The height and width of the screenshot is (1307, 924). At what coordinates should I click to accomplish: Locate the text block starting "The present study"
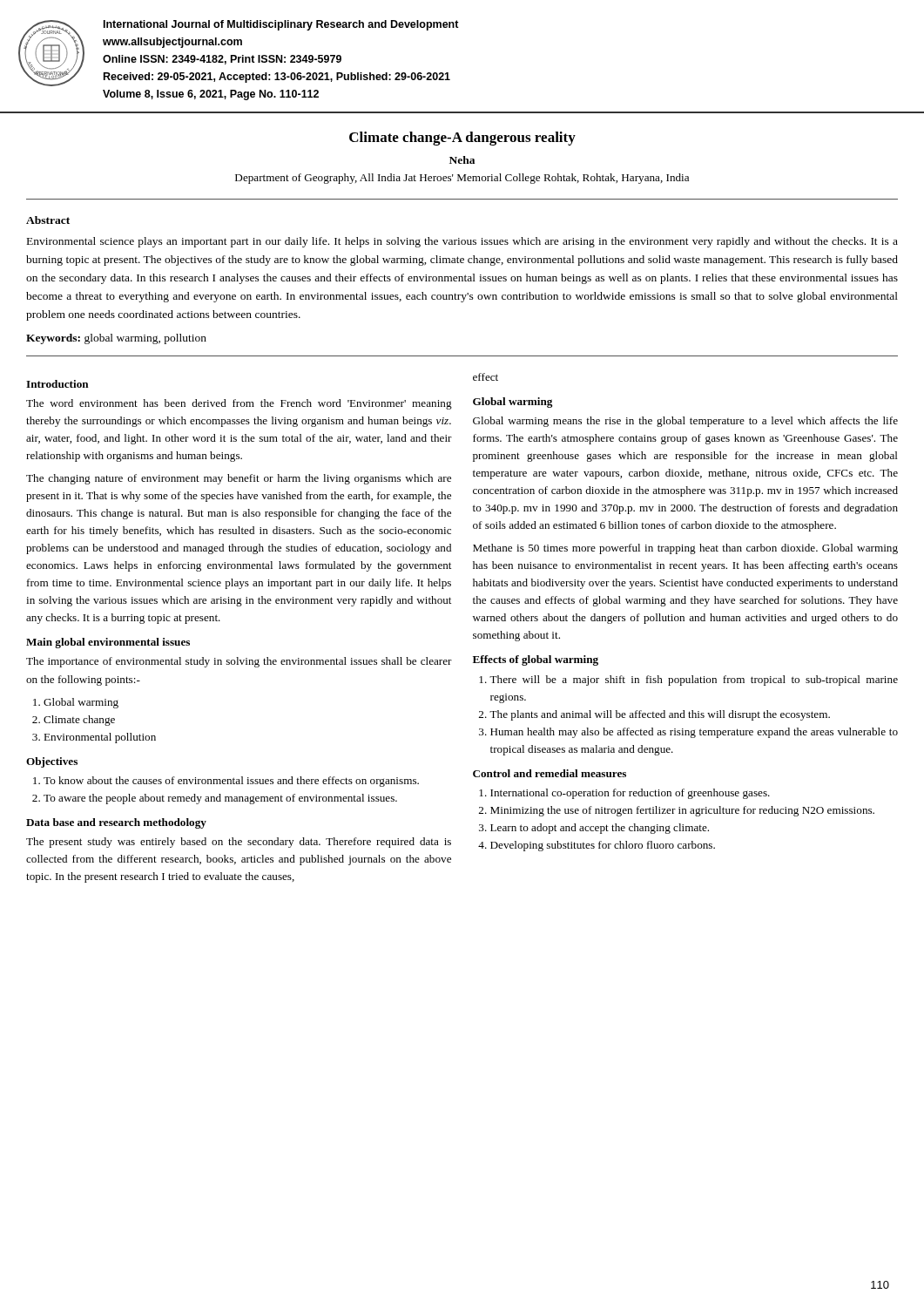click(239, 859)
